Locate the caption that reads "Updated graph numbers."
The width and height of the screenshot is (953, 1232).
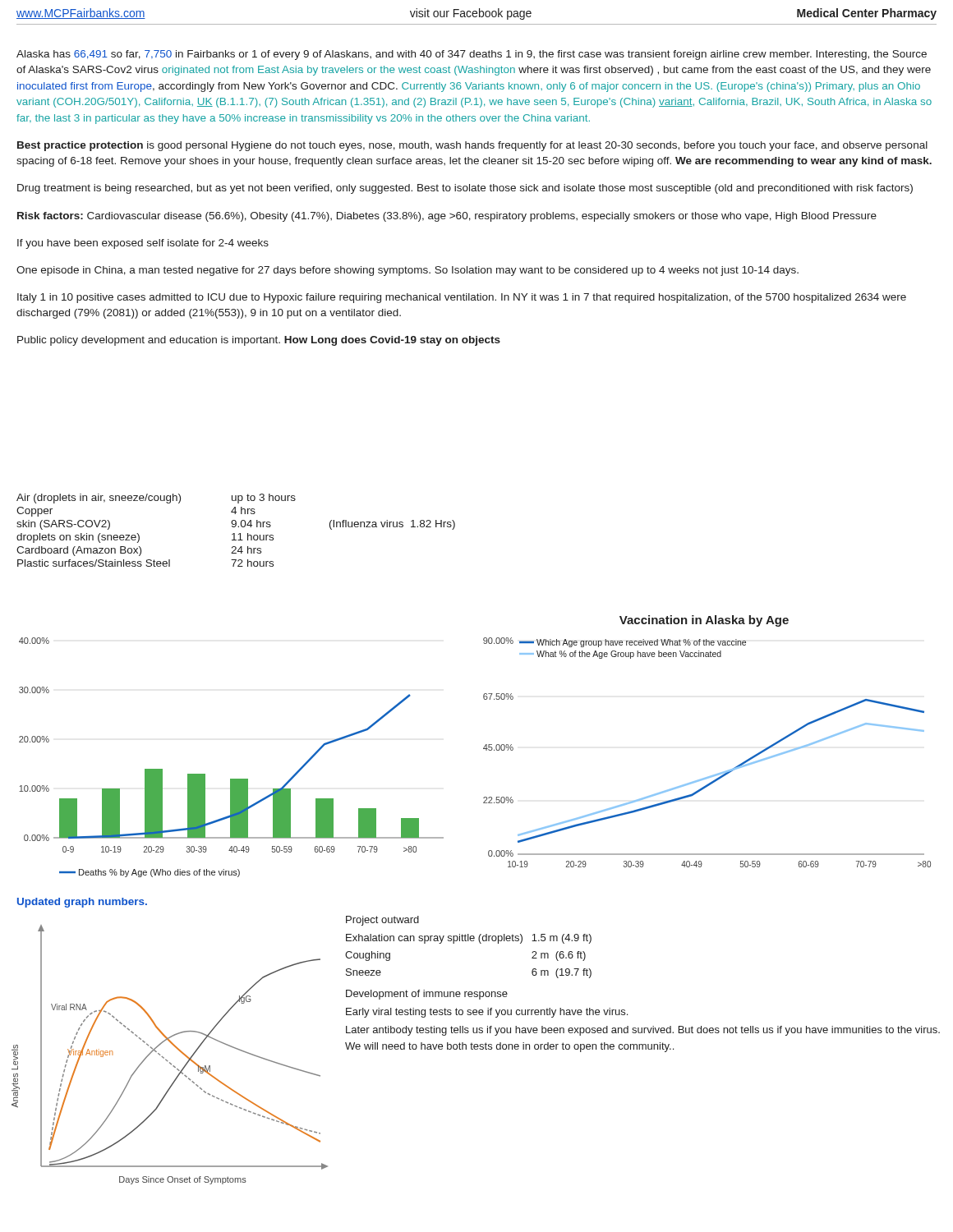click(x=82, y=901)
